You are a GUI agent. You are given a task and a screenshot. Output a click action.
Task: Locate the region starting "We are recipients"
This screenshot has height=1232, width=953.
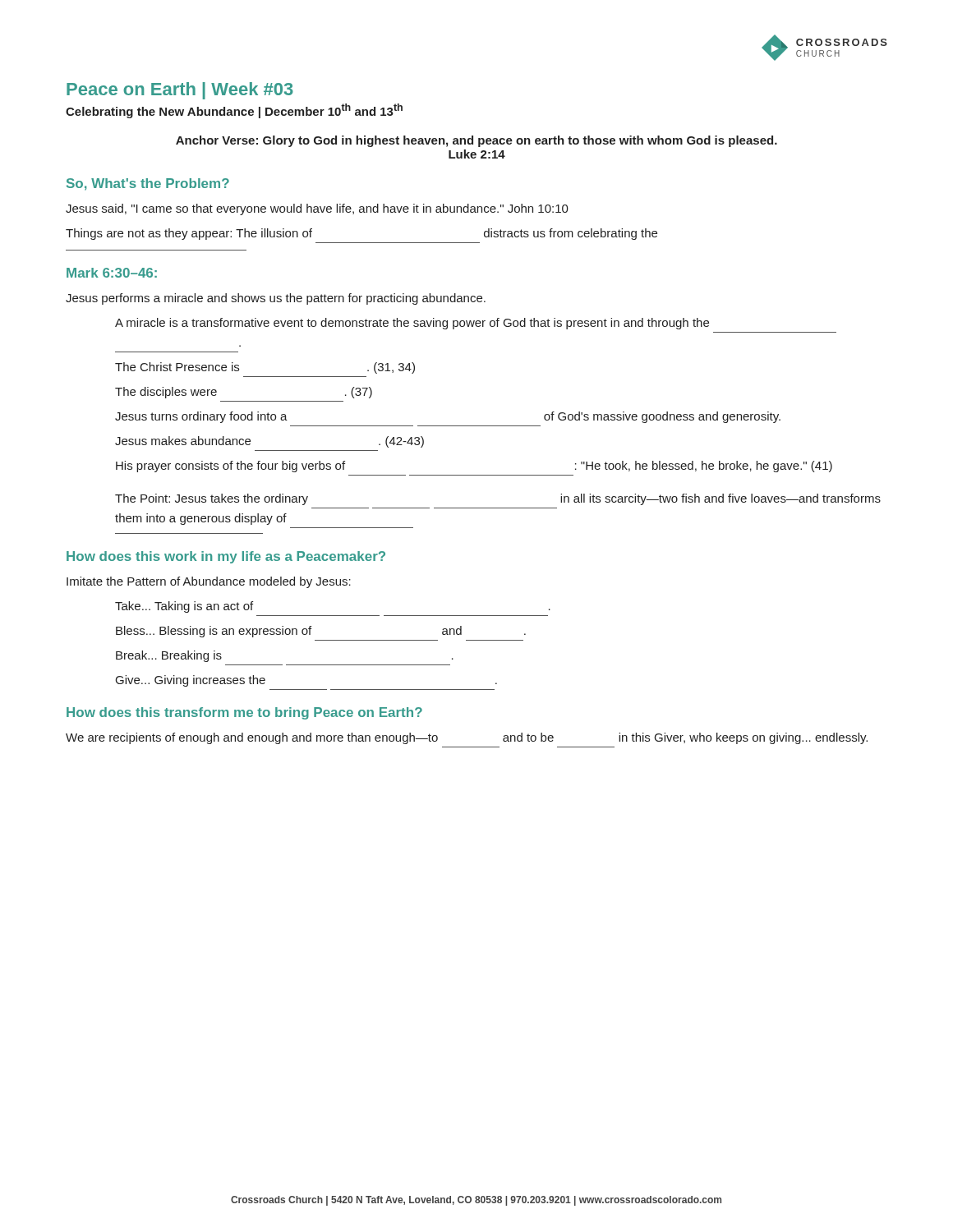coord(467,739)
